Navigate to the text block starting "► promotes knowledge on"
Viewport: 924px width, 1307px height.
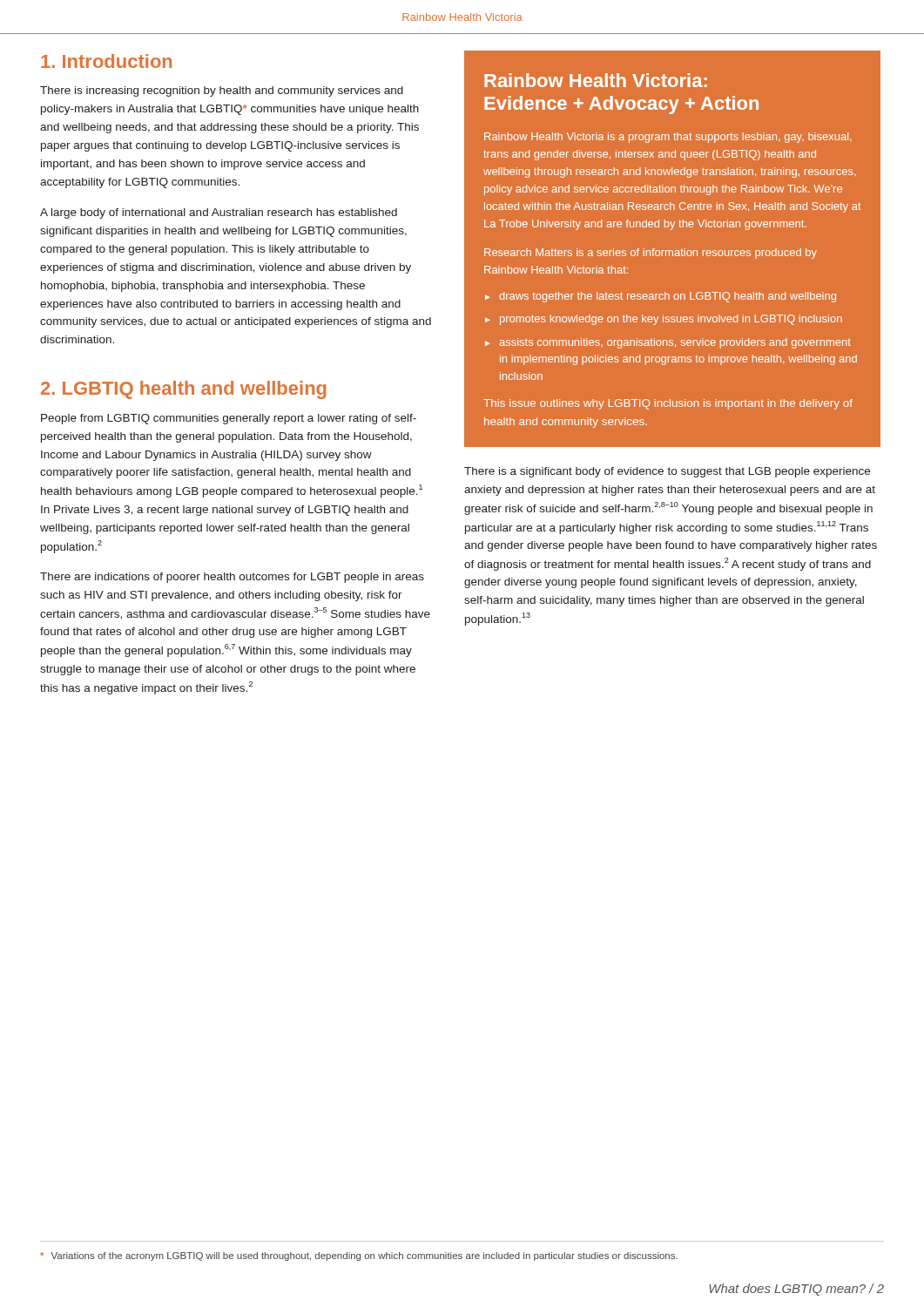tap(663, 319)
